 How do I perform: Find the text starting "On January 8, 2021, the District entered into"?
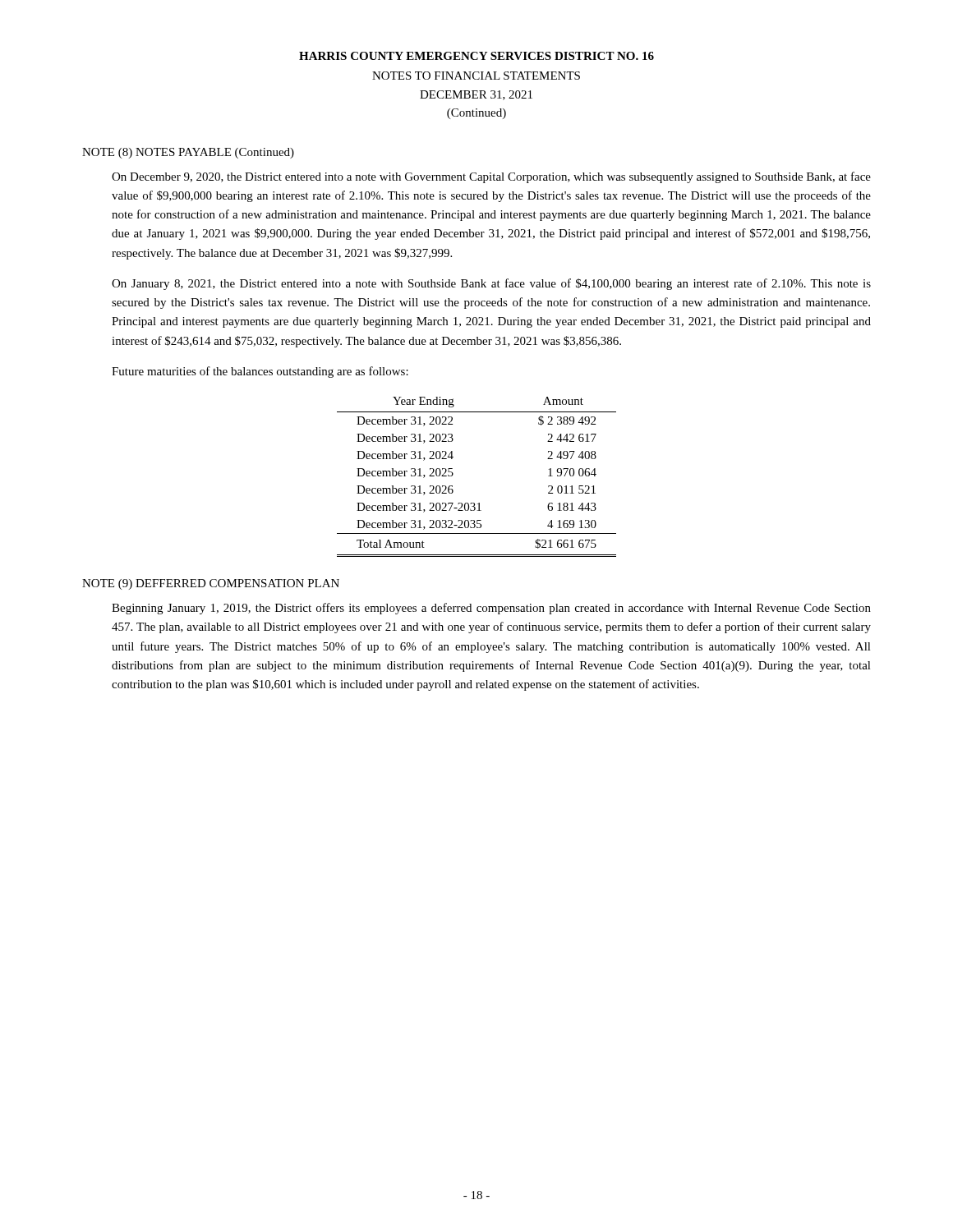tap(491, 312)
